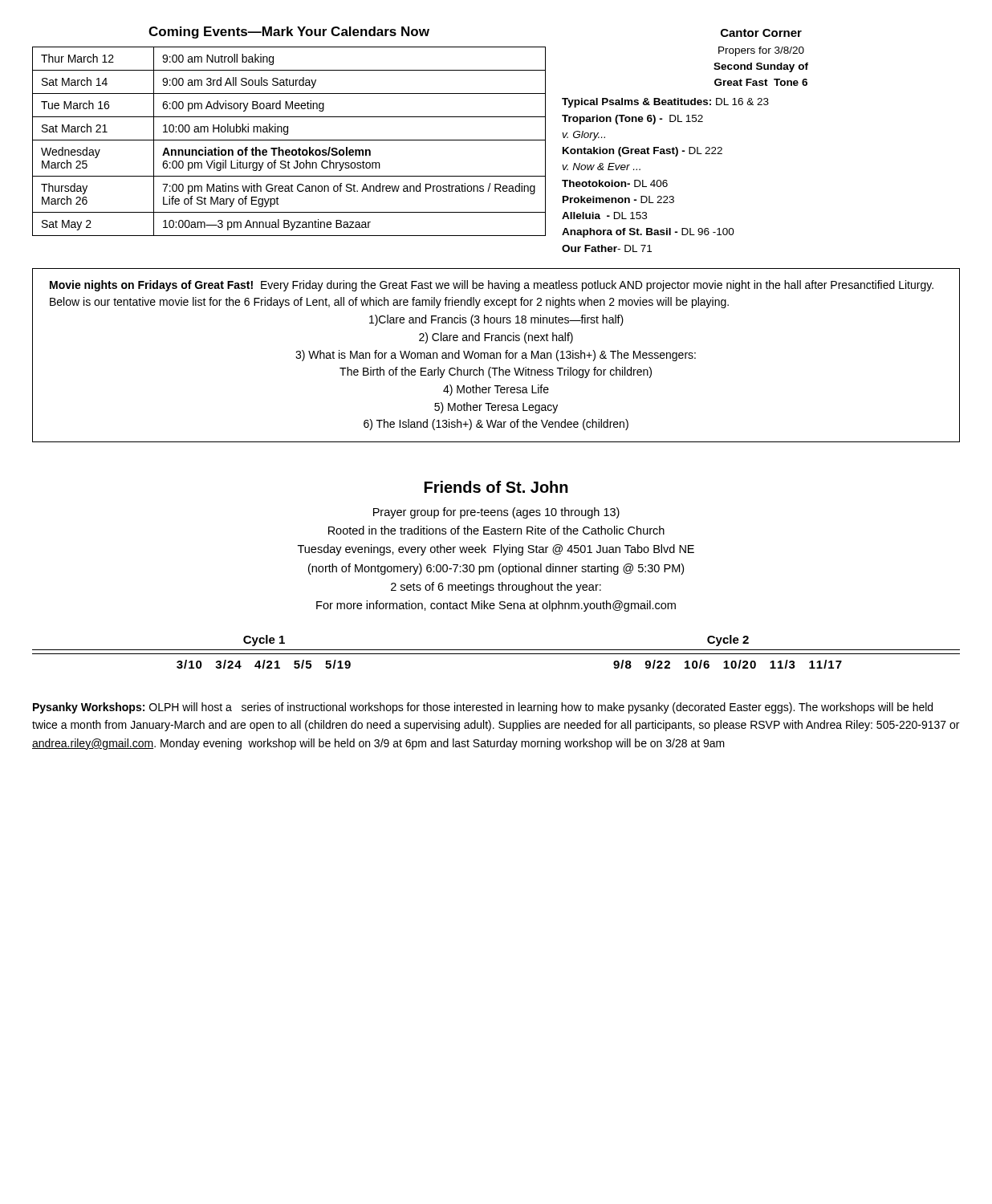
Task: Select the section header with the text "Friends of St. John"
Action: (496, 487)
